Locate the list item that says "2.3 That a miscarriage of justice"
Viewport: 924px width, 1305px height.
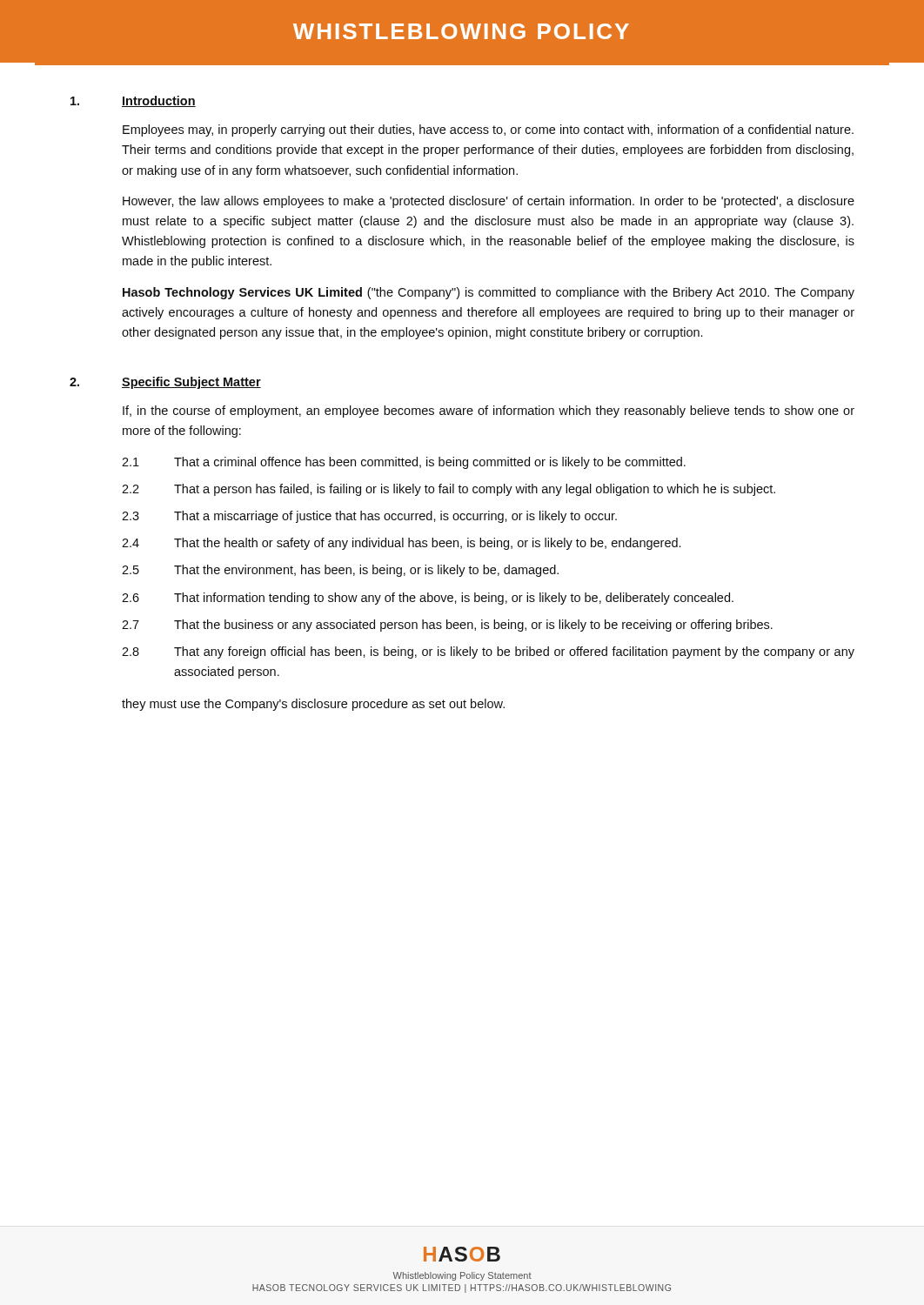click(488, 516)
